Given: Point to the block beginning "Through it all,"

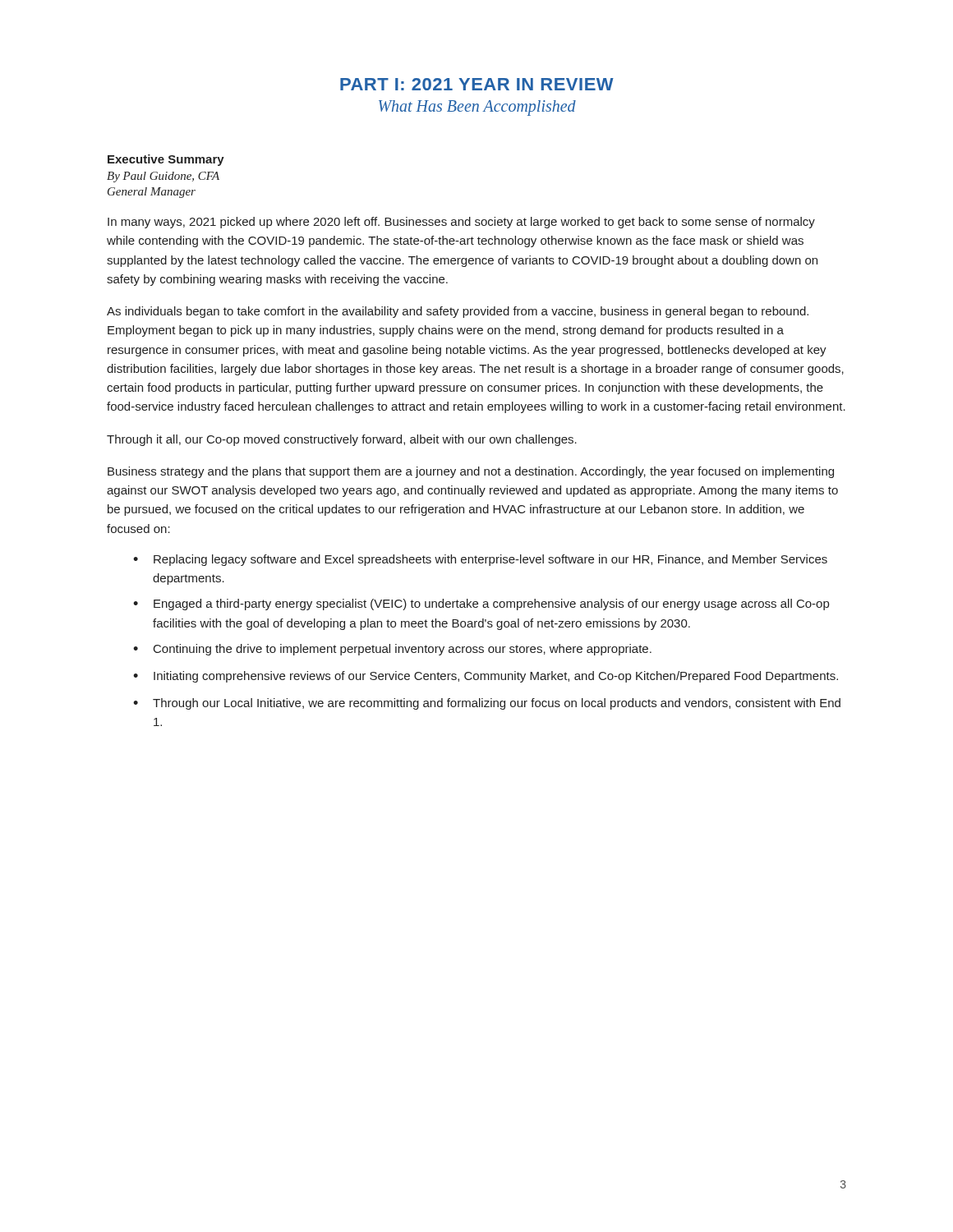Looking at the screenshot, I should [x=342, y=439].
